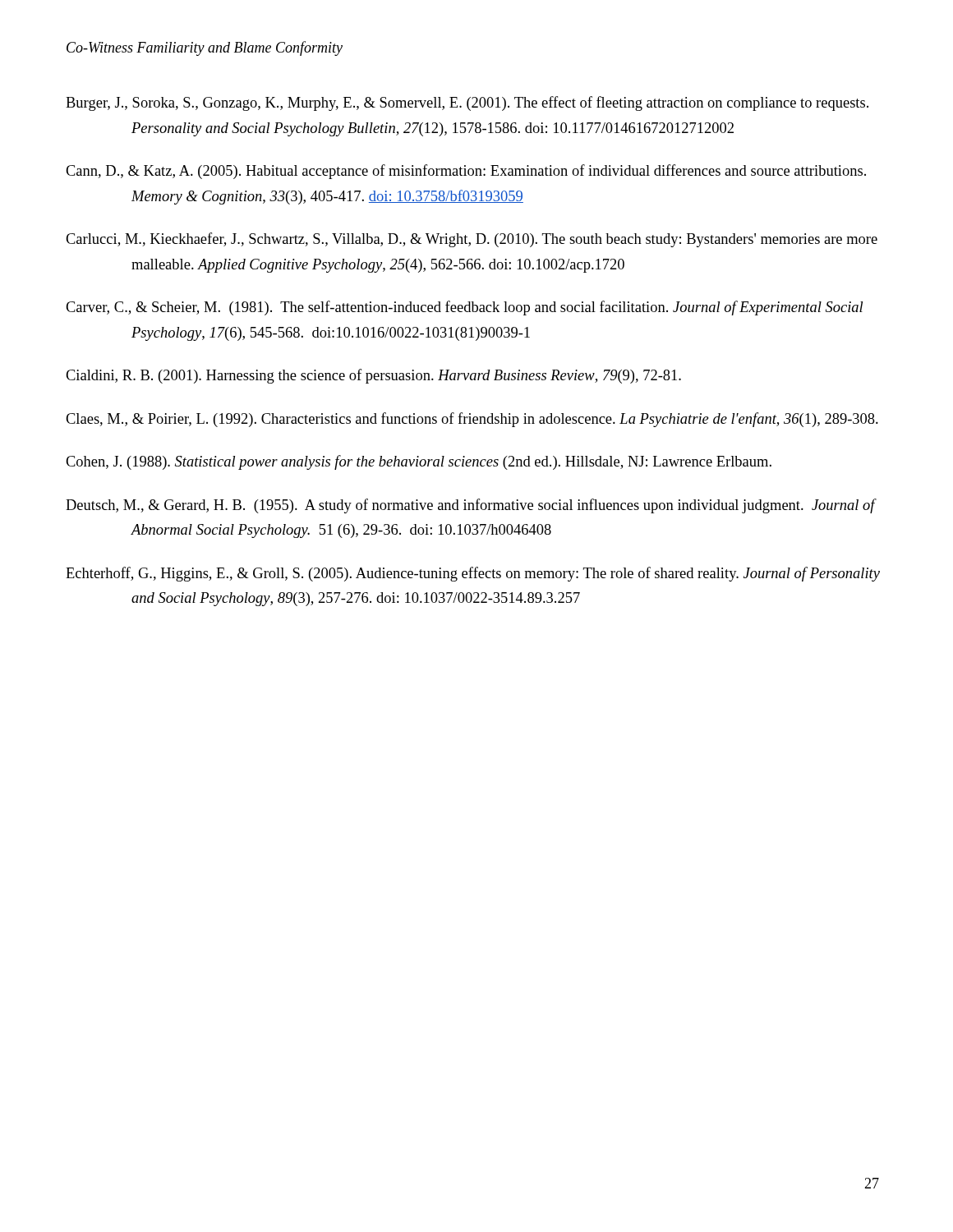Locate the block starting "Carver, C., & Scheier, M. (1981)."
The width and height of the screenshot is (953, 1232).
464,320
